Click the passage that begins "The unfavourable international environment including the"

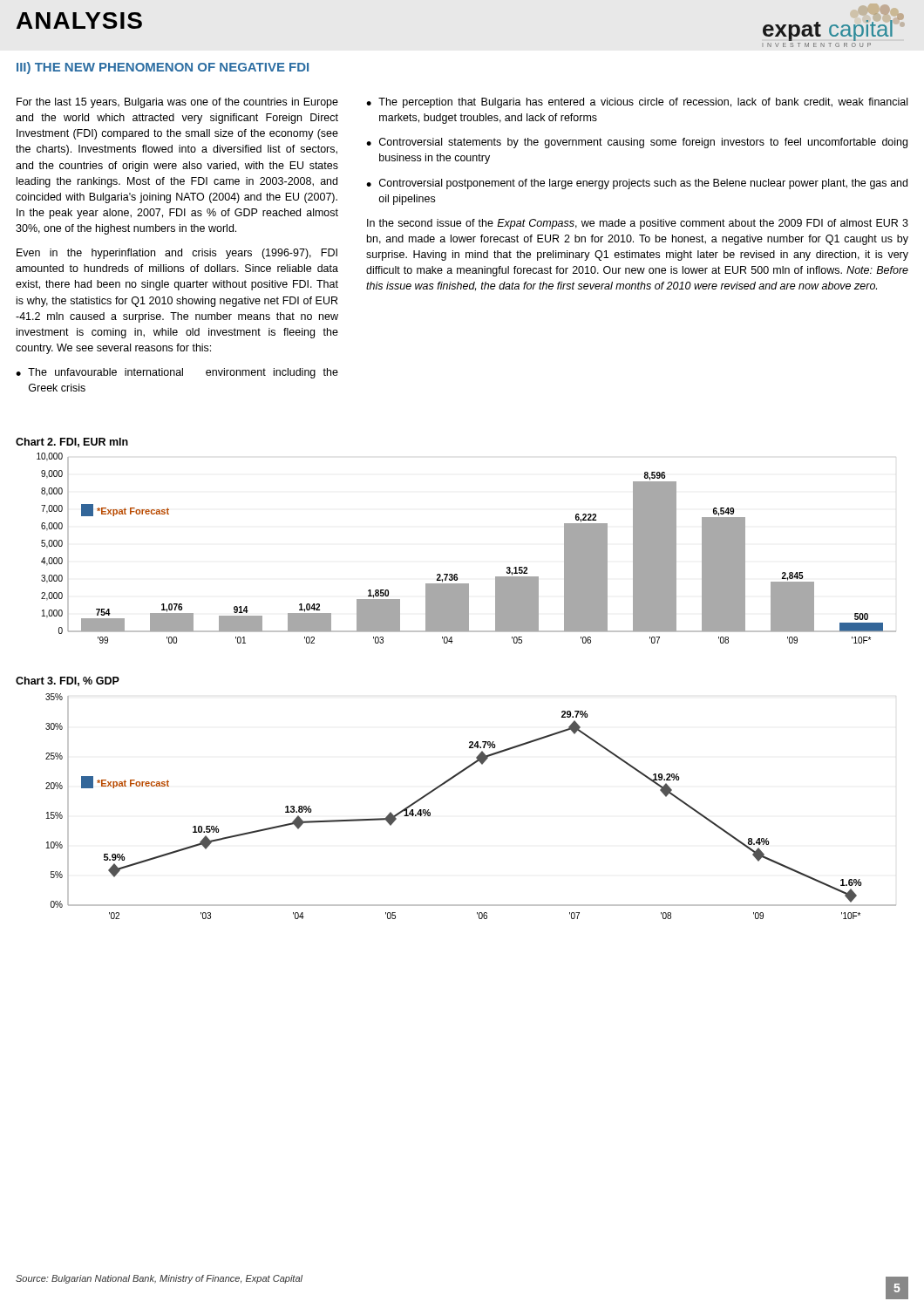183,380
